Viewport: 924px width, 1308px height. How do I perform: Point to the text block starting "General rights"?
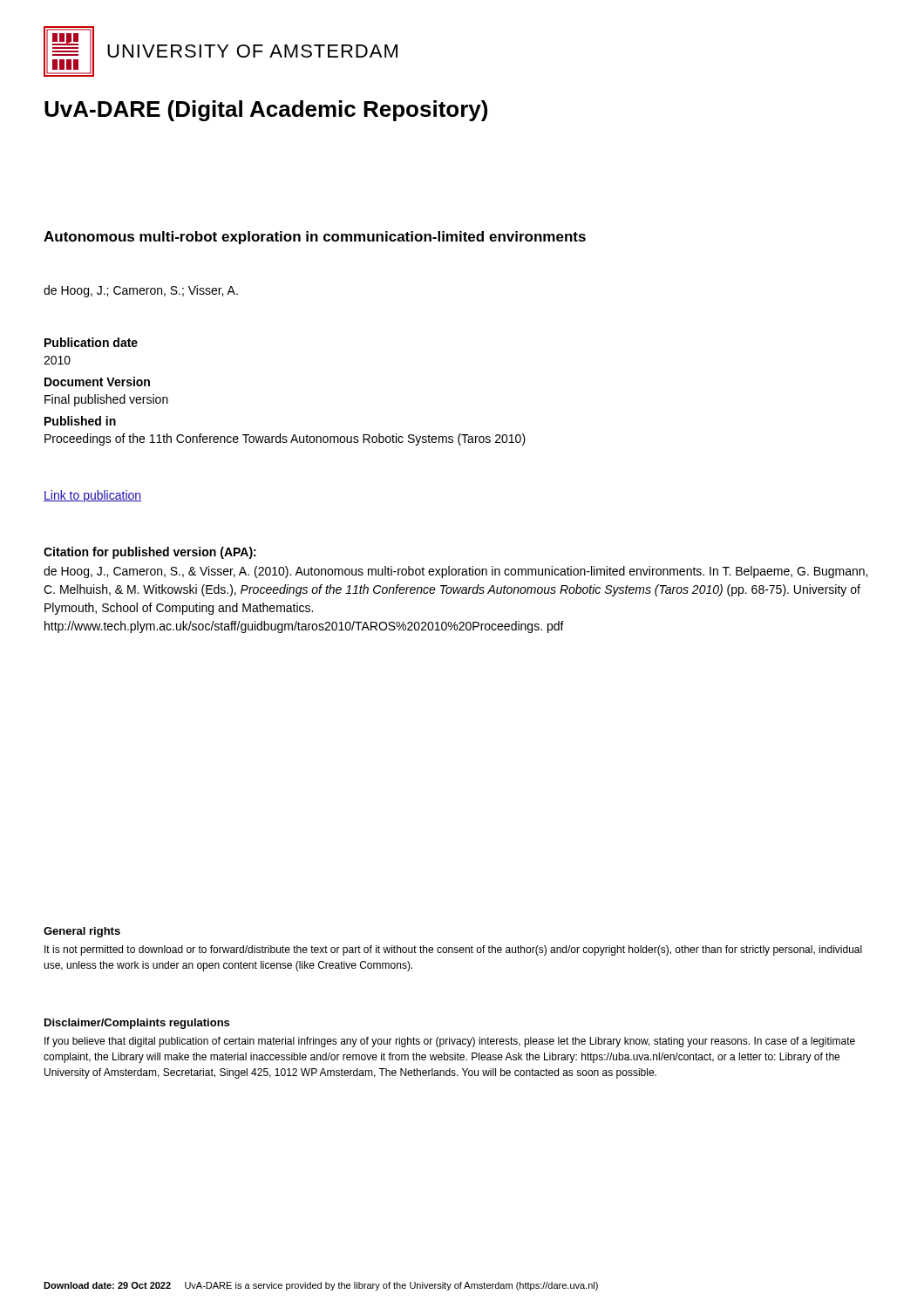pos(82,931)
